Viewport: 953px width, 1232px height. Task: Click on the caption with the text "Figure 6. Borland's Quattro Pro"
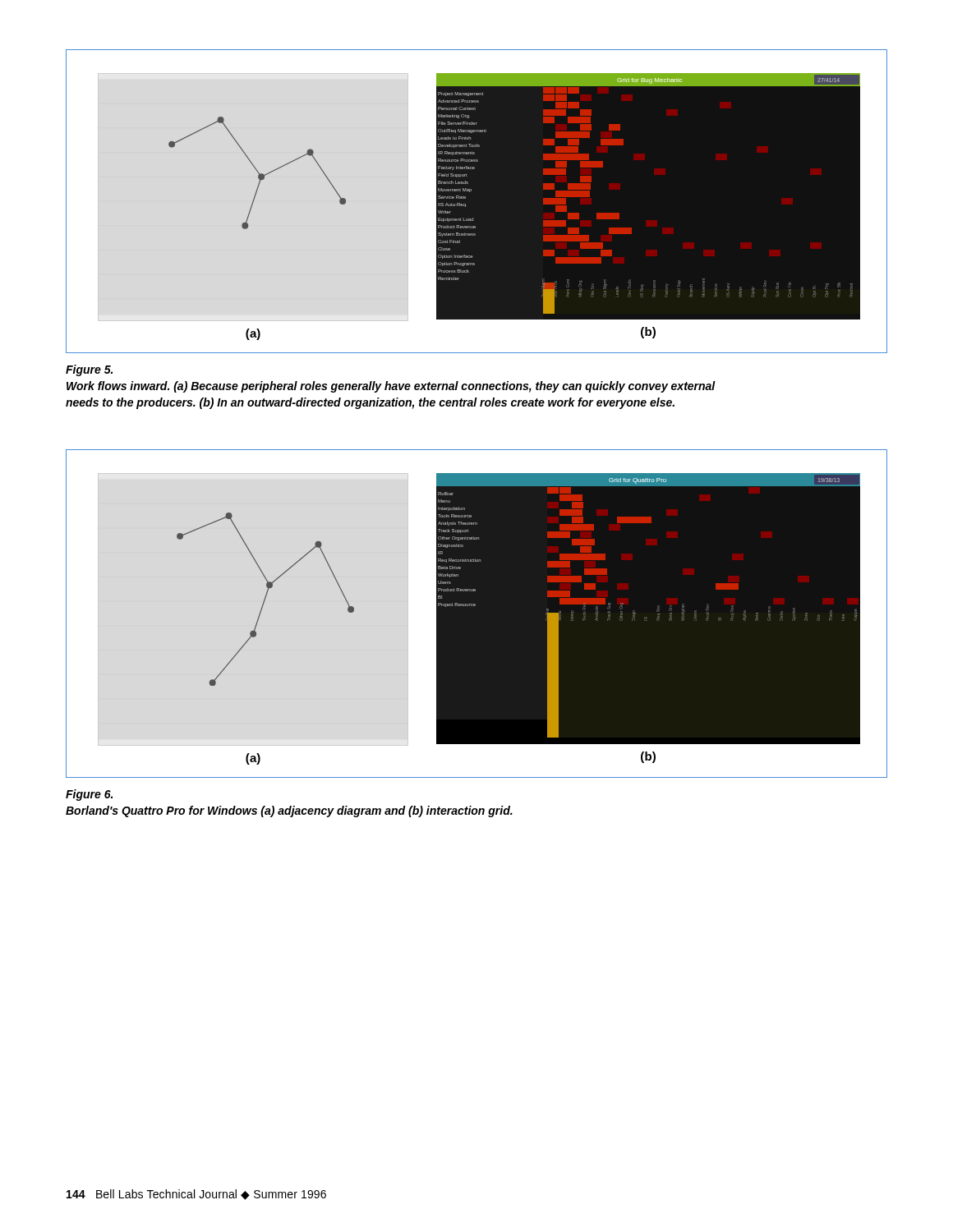[x=476, y=803]
